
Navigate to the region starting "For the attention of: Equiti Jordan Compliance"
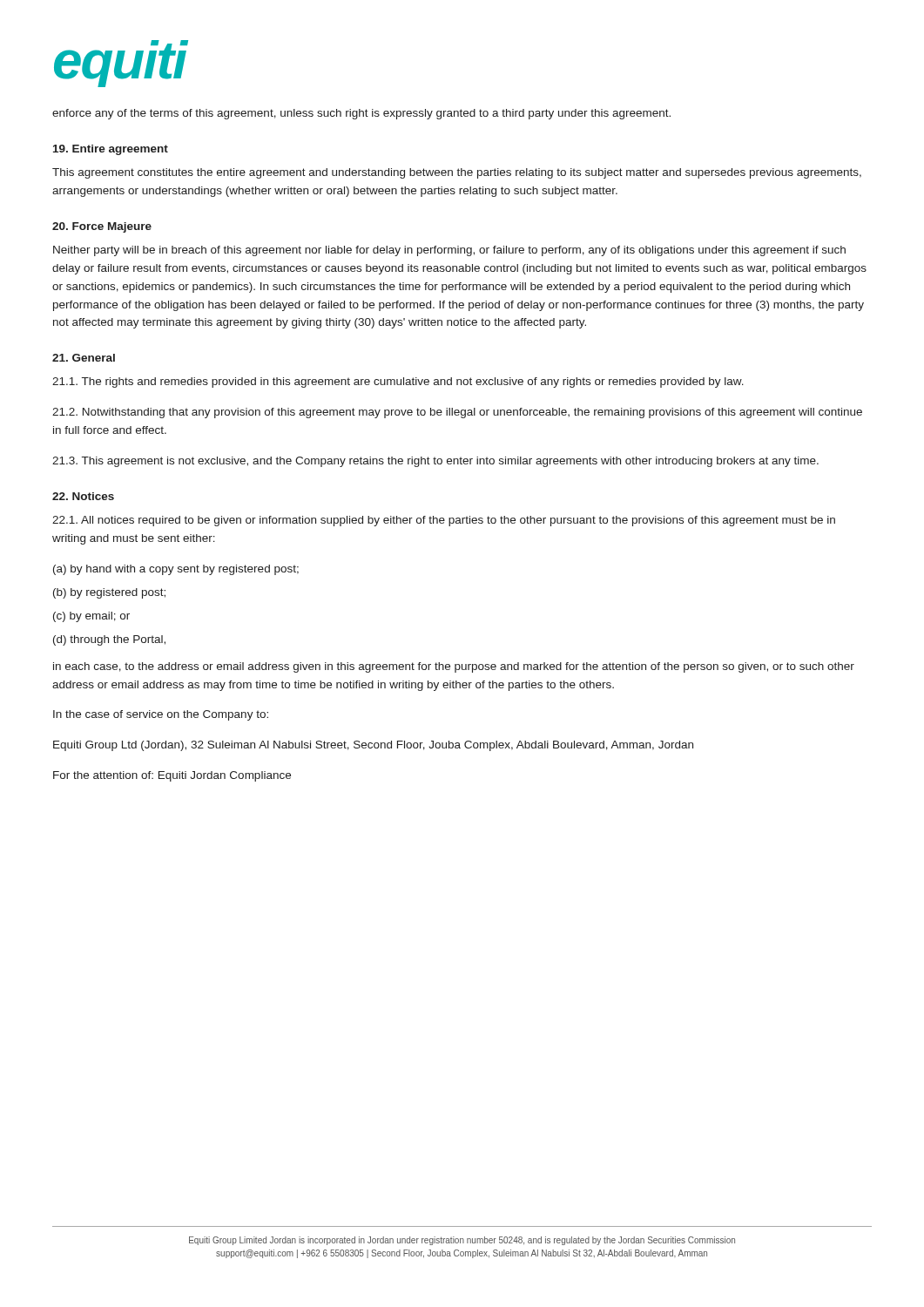click(x=172, y=775)
